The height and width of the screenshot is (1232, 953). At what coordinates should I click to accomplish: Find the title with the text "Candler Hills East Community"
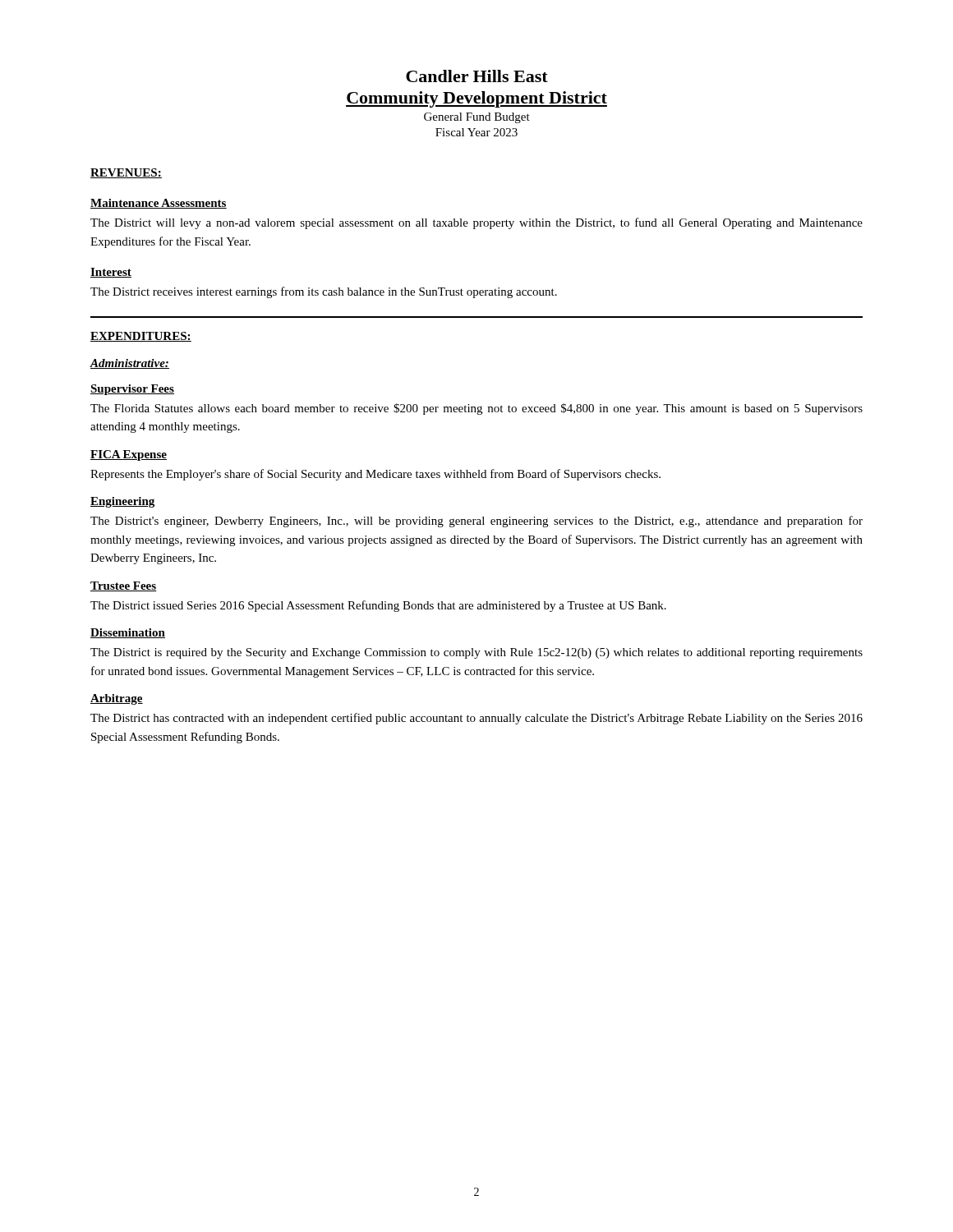coord(476,103)
